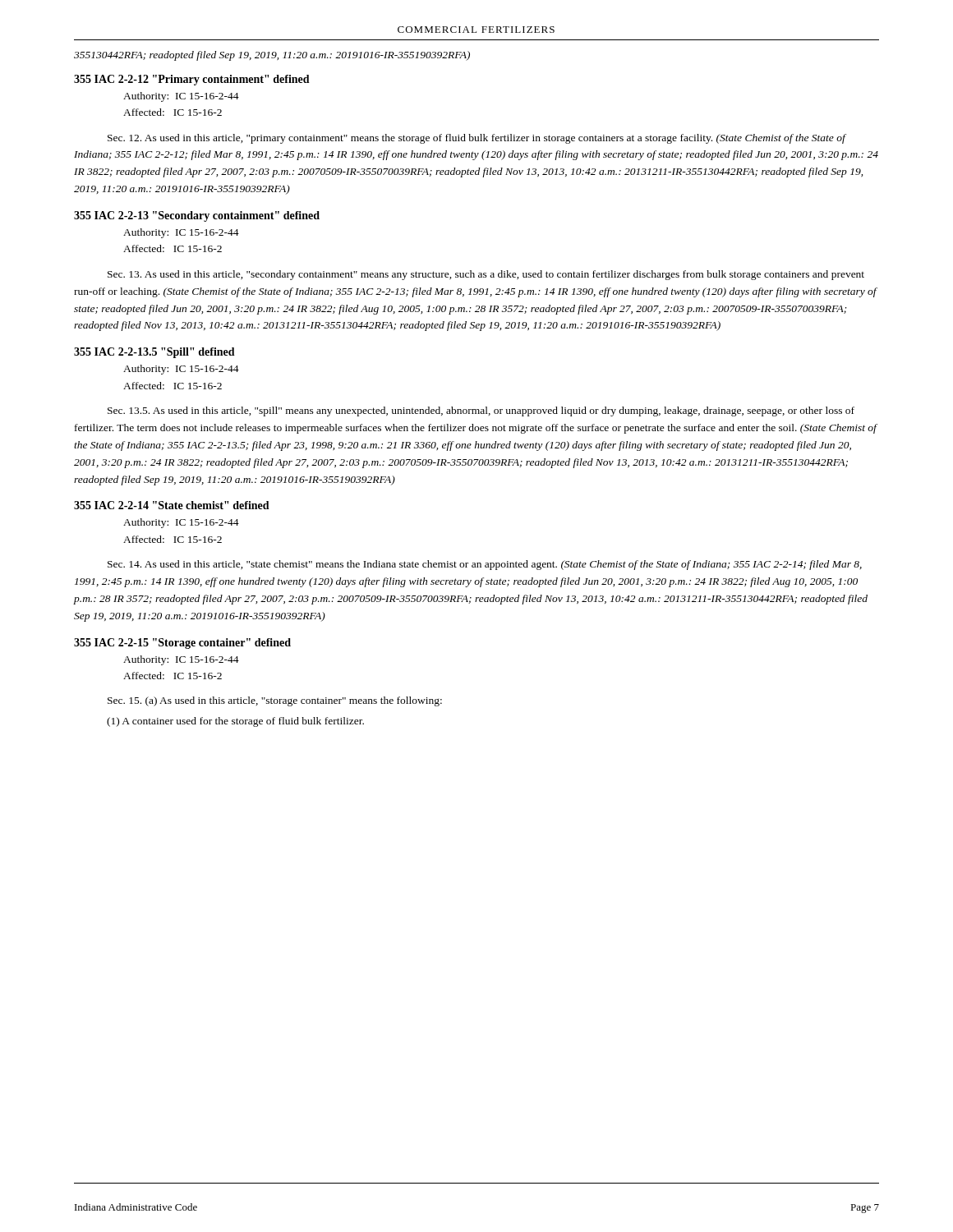Point to "355 IAC 2-2-15 "Storage container" defined"

(x=182, y=644)
